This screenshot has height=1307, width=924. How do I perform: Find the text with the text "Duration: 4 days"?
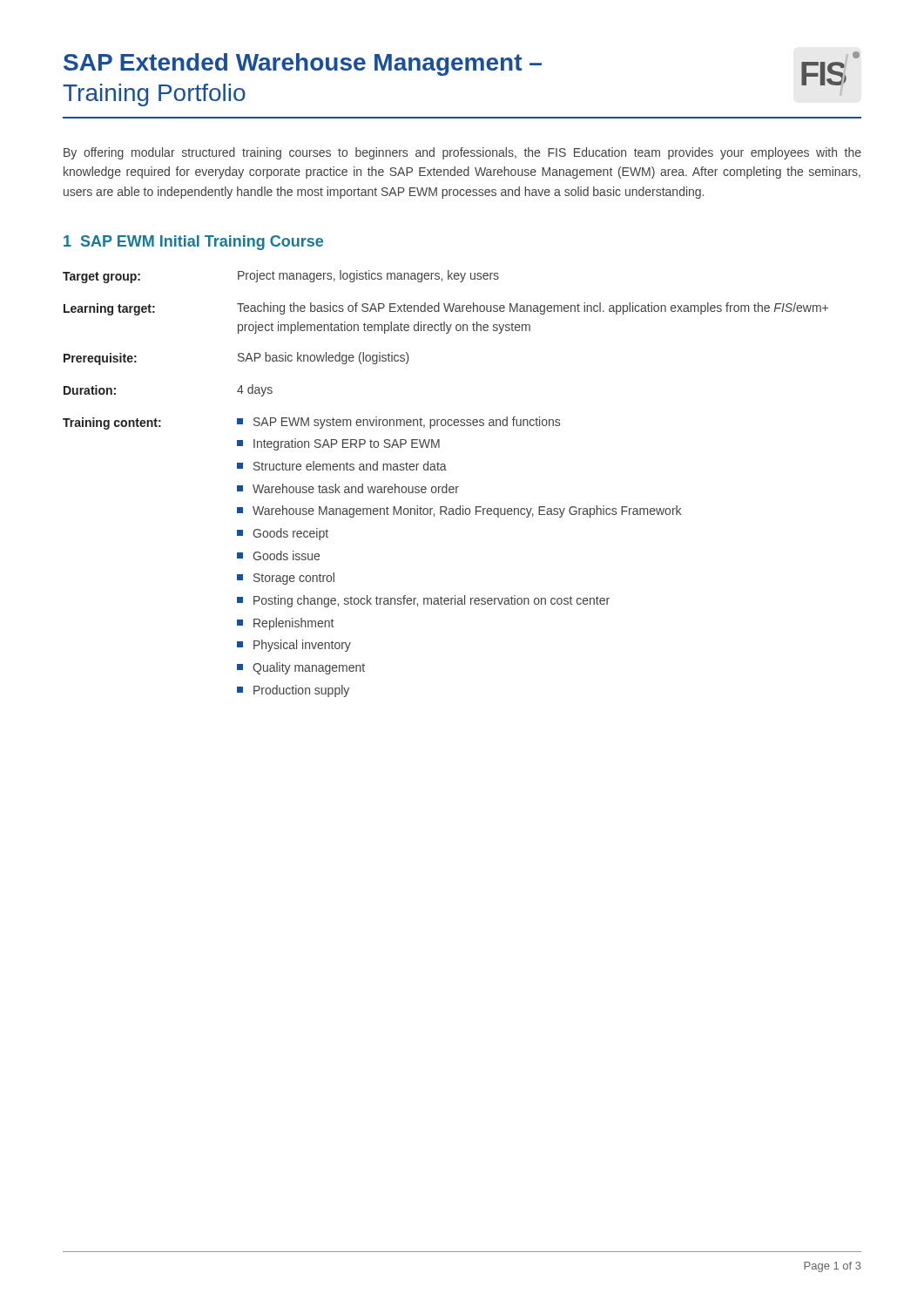coord(88,390)
